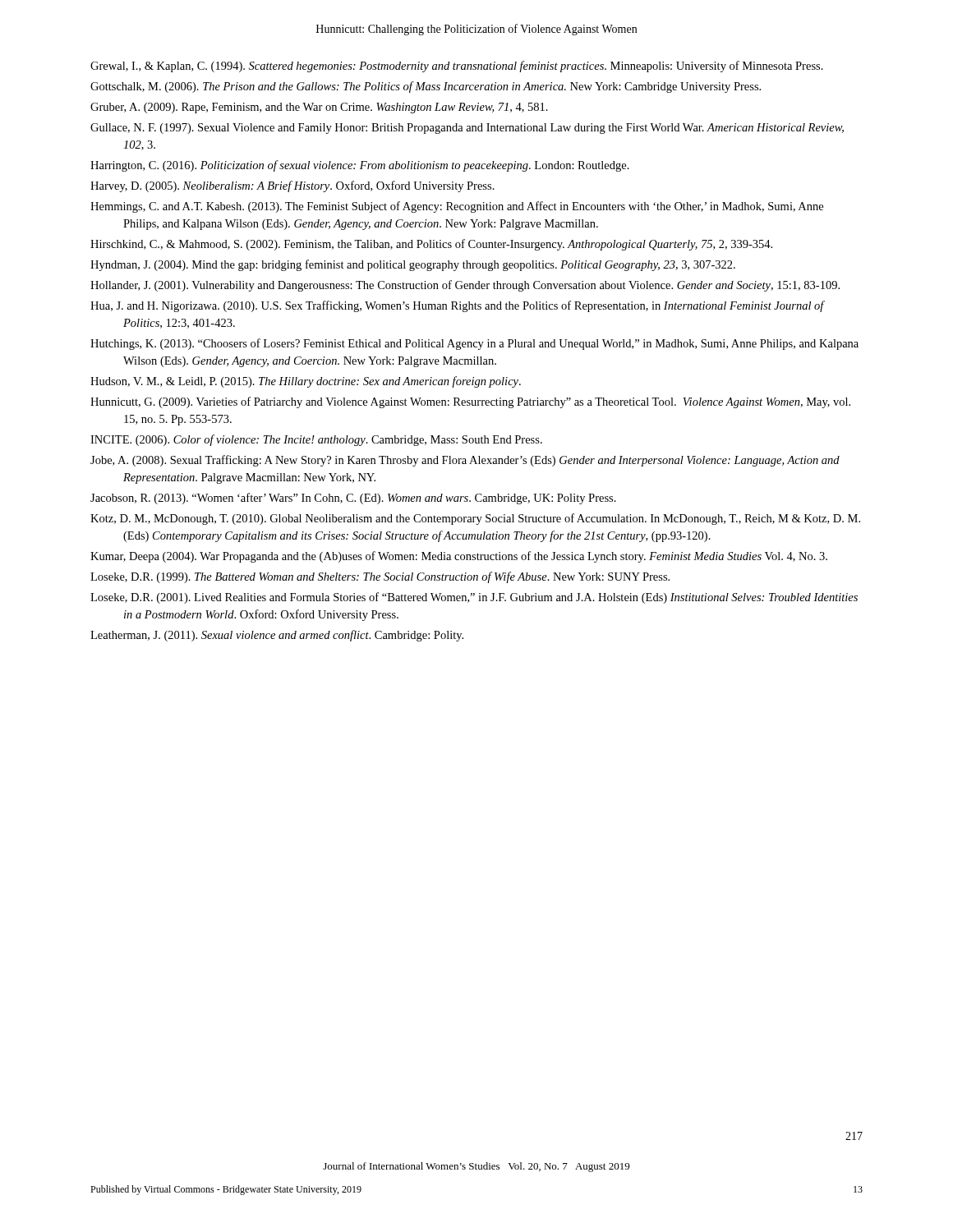Image resolution: width=953 pixels, height=1232 pixels.
Task: Select the list item with the text "Harvey, D. (2005). Neoliberalism: A"
Action: pyautogui.click(x=293, y=186)
